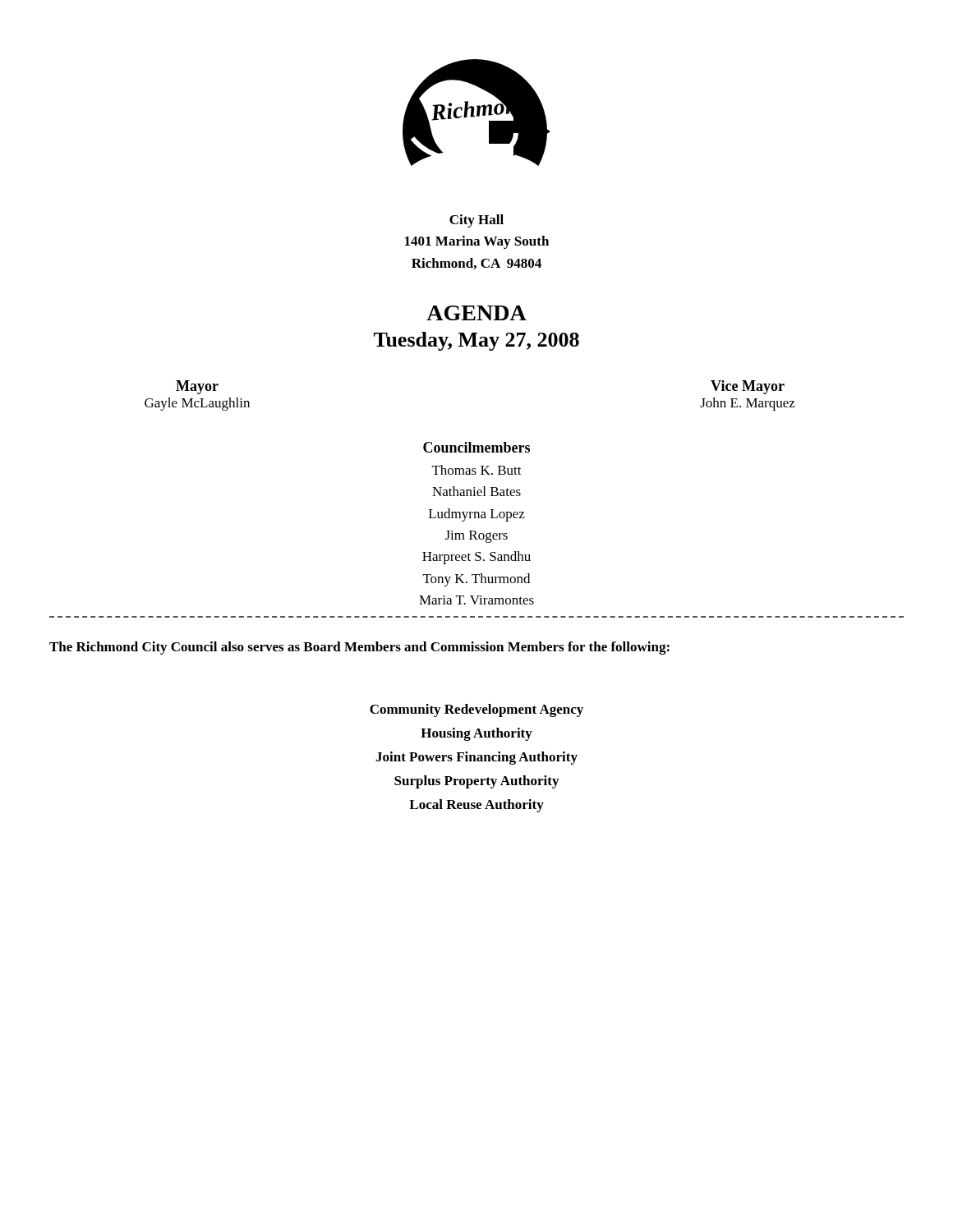The width and height of the screenshot is (953, 1232).
Task: Point to the block beginning "Community Redevelopment Agency Housing"
Action: tap(476, 757)
